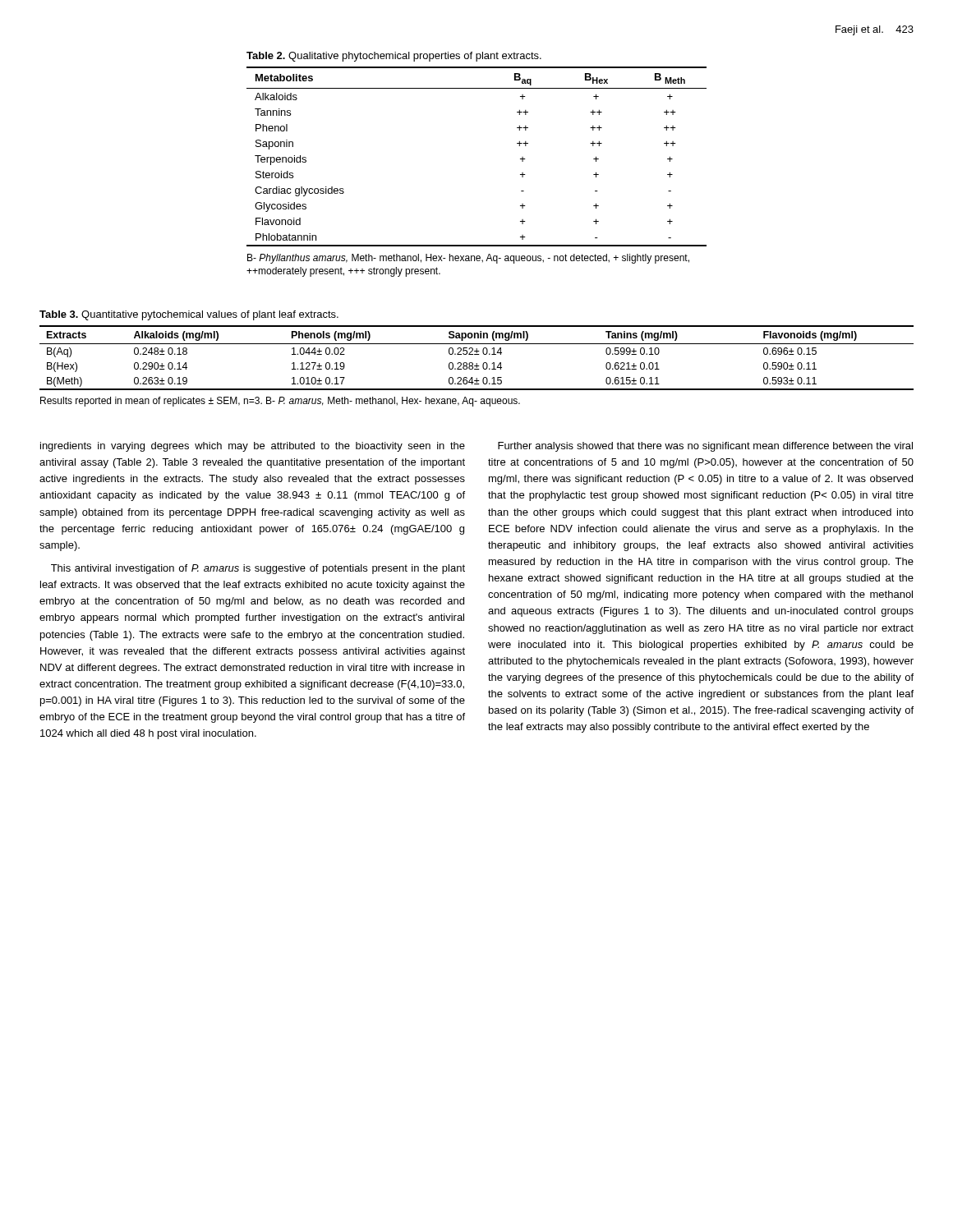Locate the block starting "Results reported in"
The width and height of the screenshot is (953, 1232).
tap(280, 401)
